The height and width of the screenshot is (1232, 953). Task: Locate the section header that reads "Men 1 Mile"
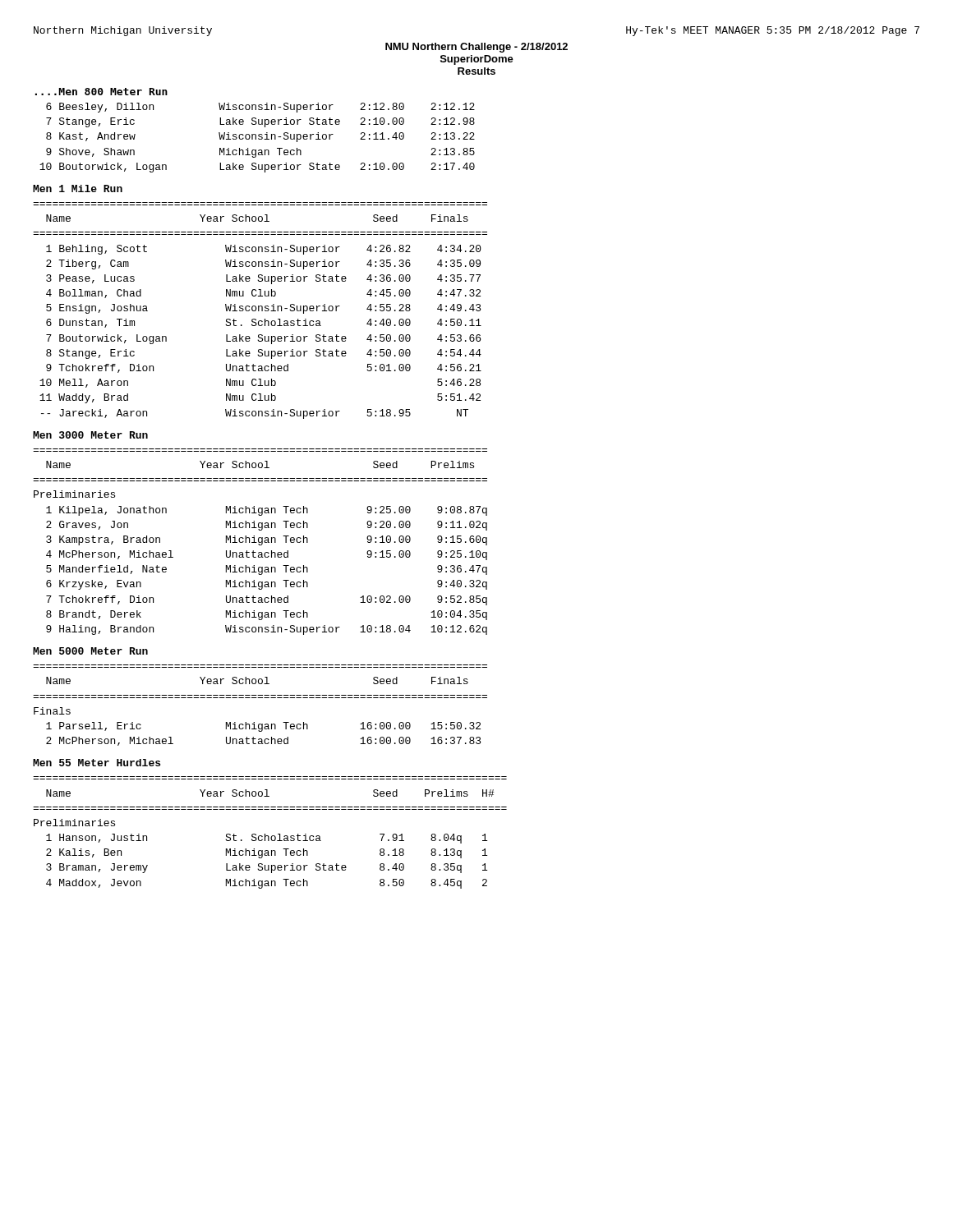78,189
